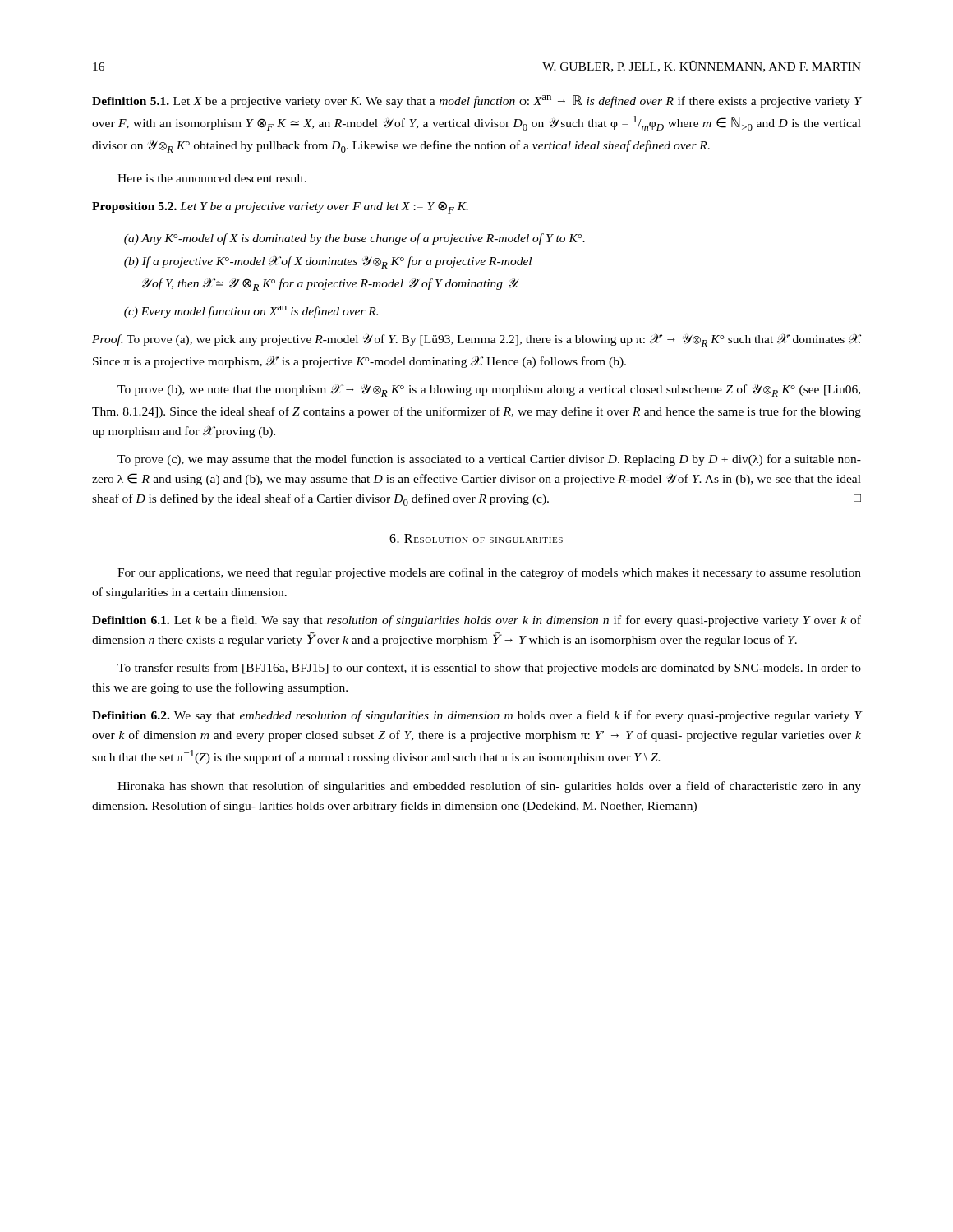Select the list item containing "(b) If a projective K°-model 𝒳"
Screen dimensions: 1232x953
[x=492, y=273]
